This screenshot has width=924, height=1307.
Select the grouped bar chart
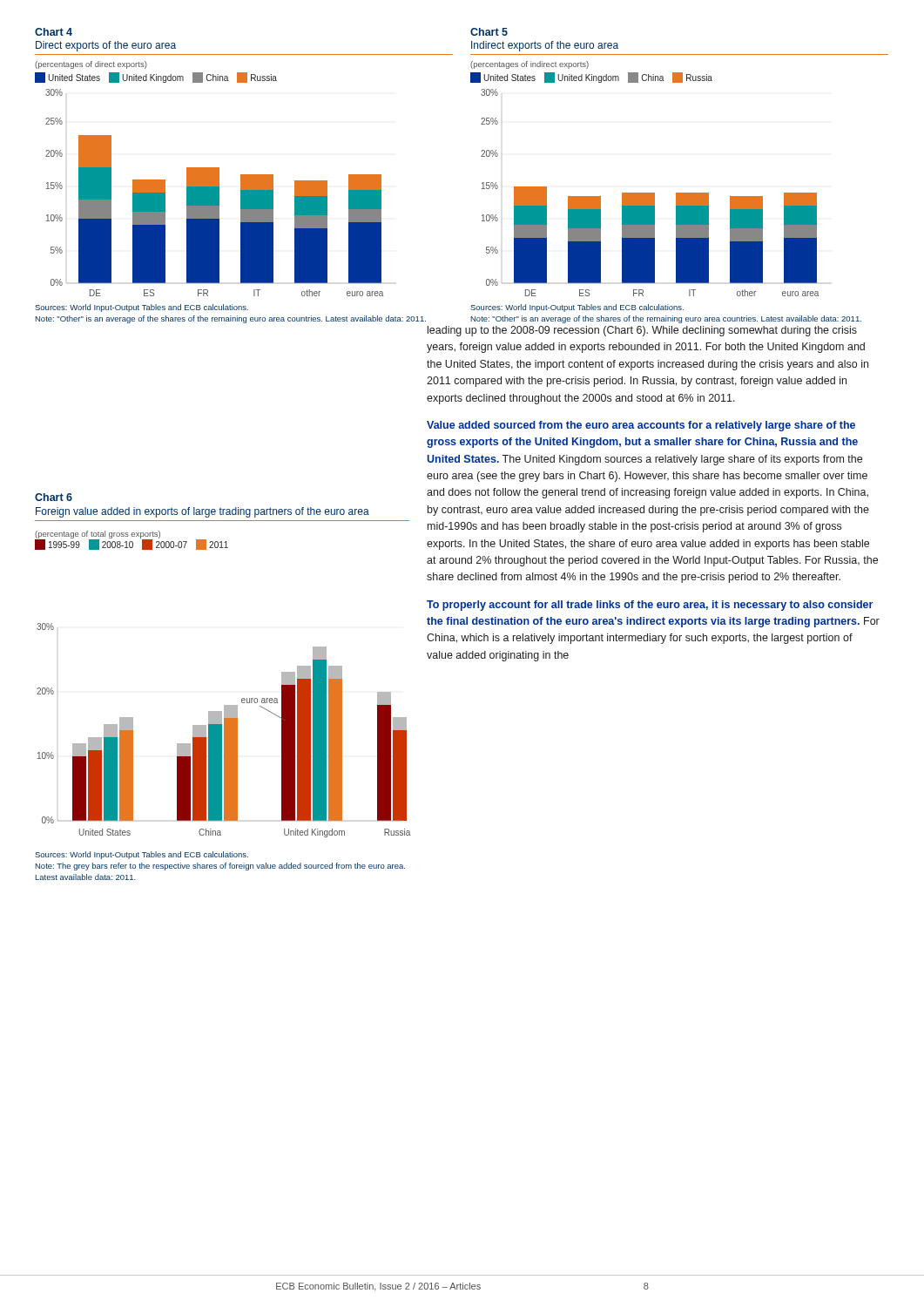coord(220,700)
